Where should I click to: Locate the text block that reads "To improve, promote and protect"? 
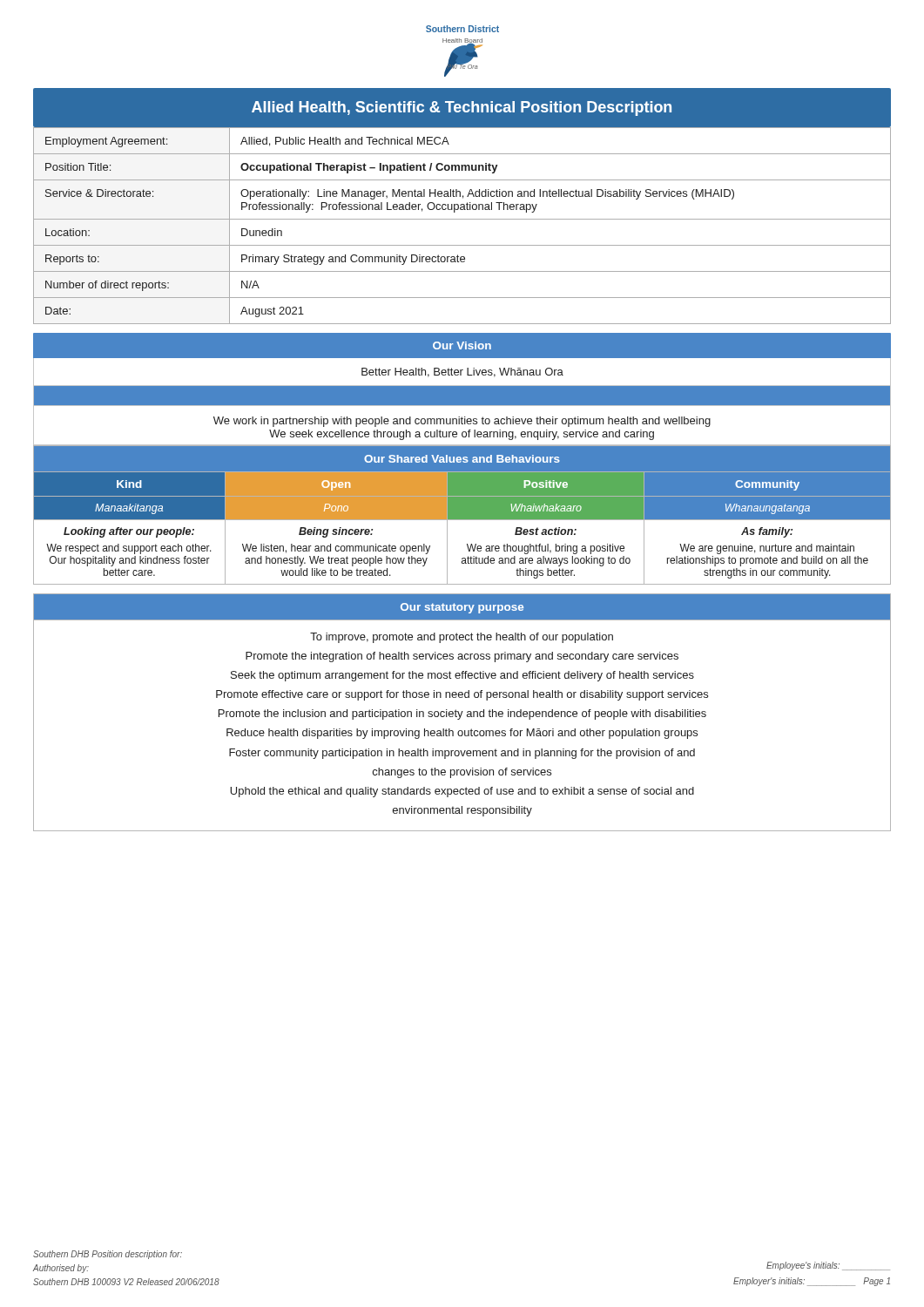462,723
